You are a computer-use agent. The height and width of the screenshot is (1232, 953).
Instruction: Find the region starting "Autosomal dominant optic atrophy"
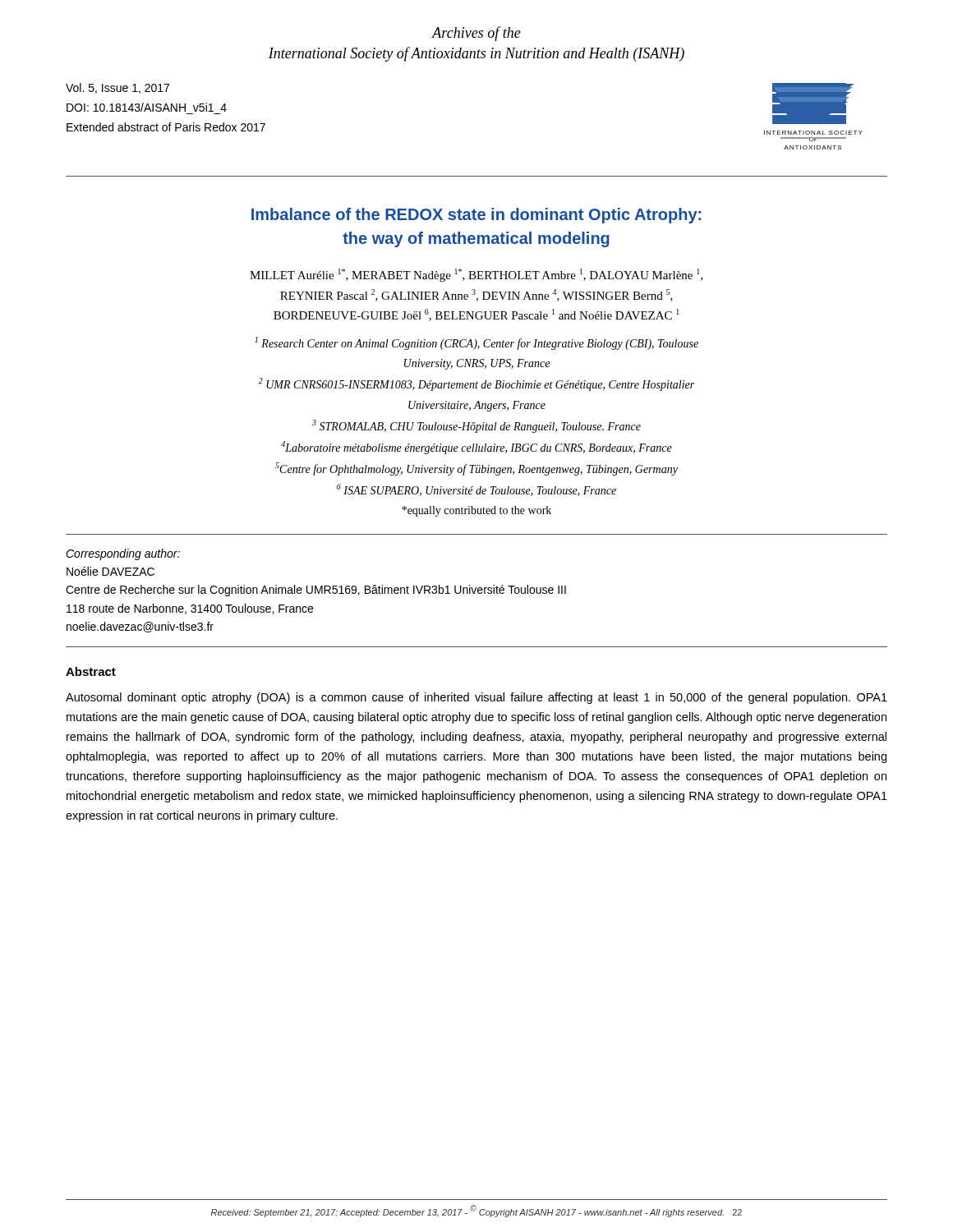click(476, 757)
